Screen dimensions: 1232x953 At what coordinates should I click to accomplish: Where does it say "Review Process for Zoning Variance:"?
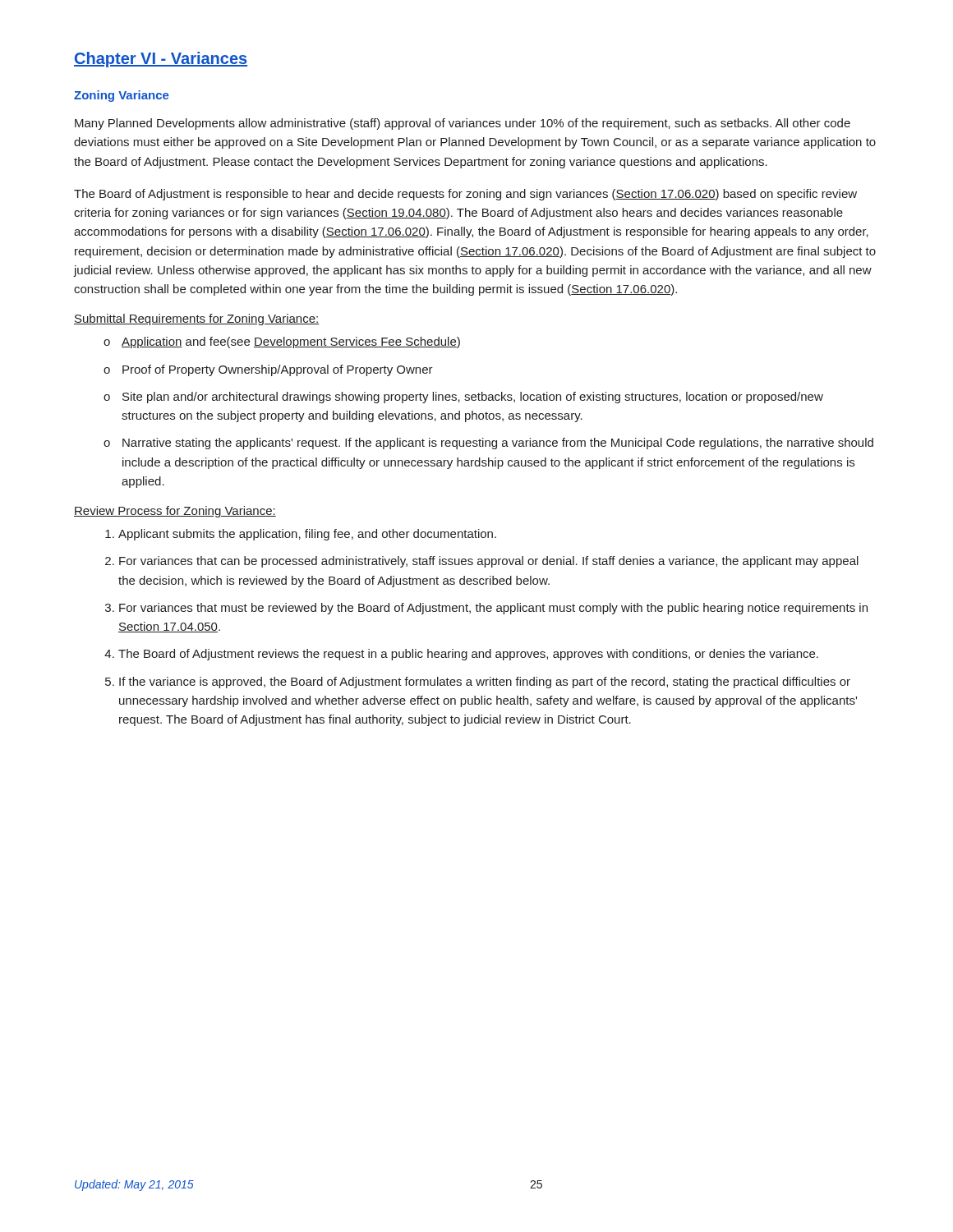point(175,512)
